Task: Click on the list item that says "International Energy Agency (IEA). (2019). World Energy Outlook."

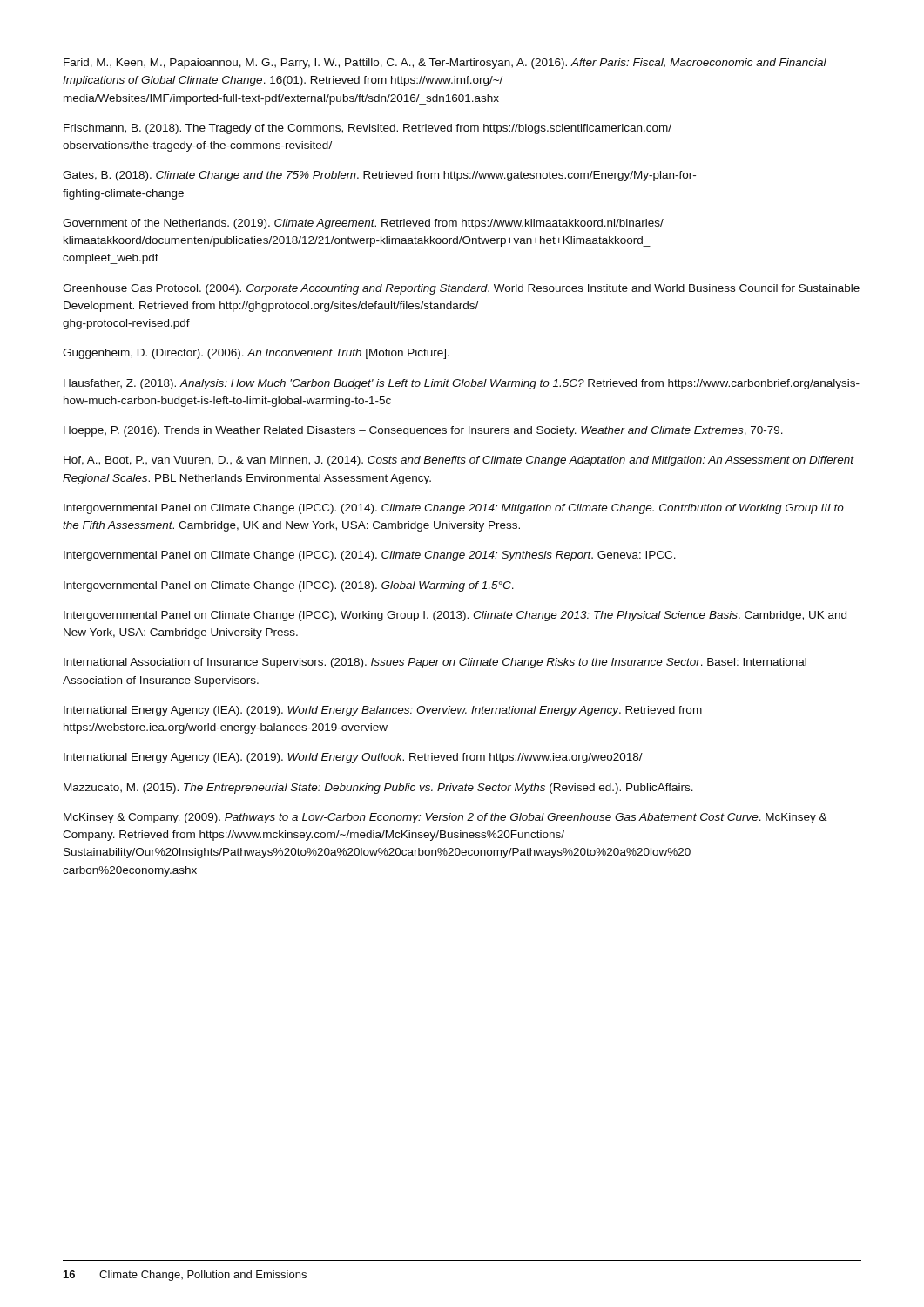Action: pos(462,757)
